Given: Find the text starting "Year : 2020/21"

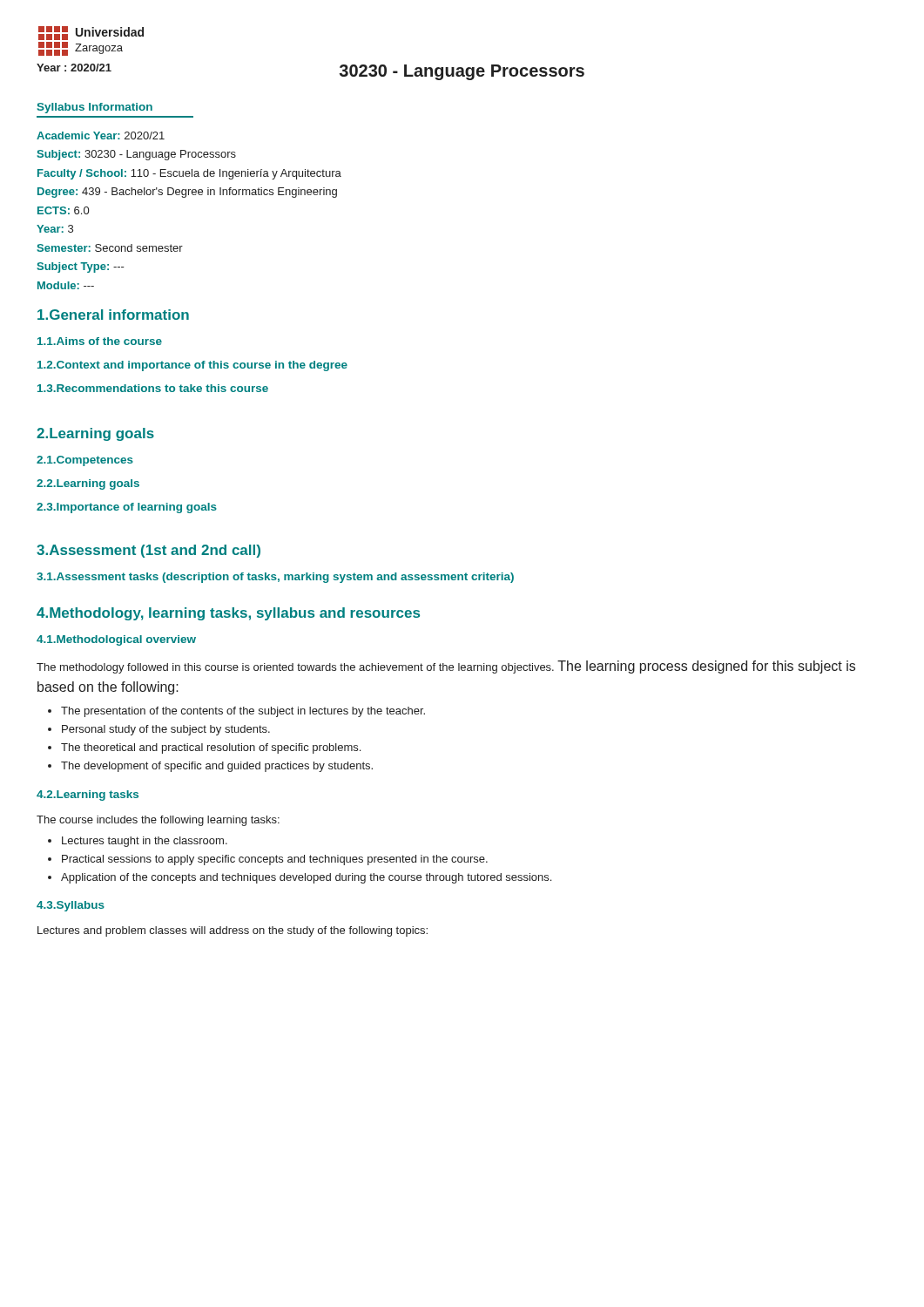Looking at the screenshot, I should click(74, 68).
